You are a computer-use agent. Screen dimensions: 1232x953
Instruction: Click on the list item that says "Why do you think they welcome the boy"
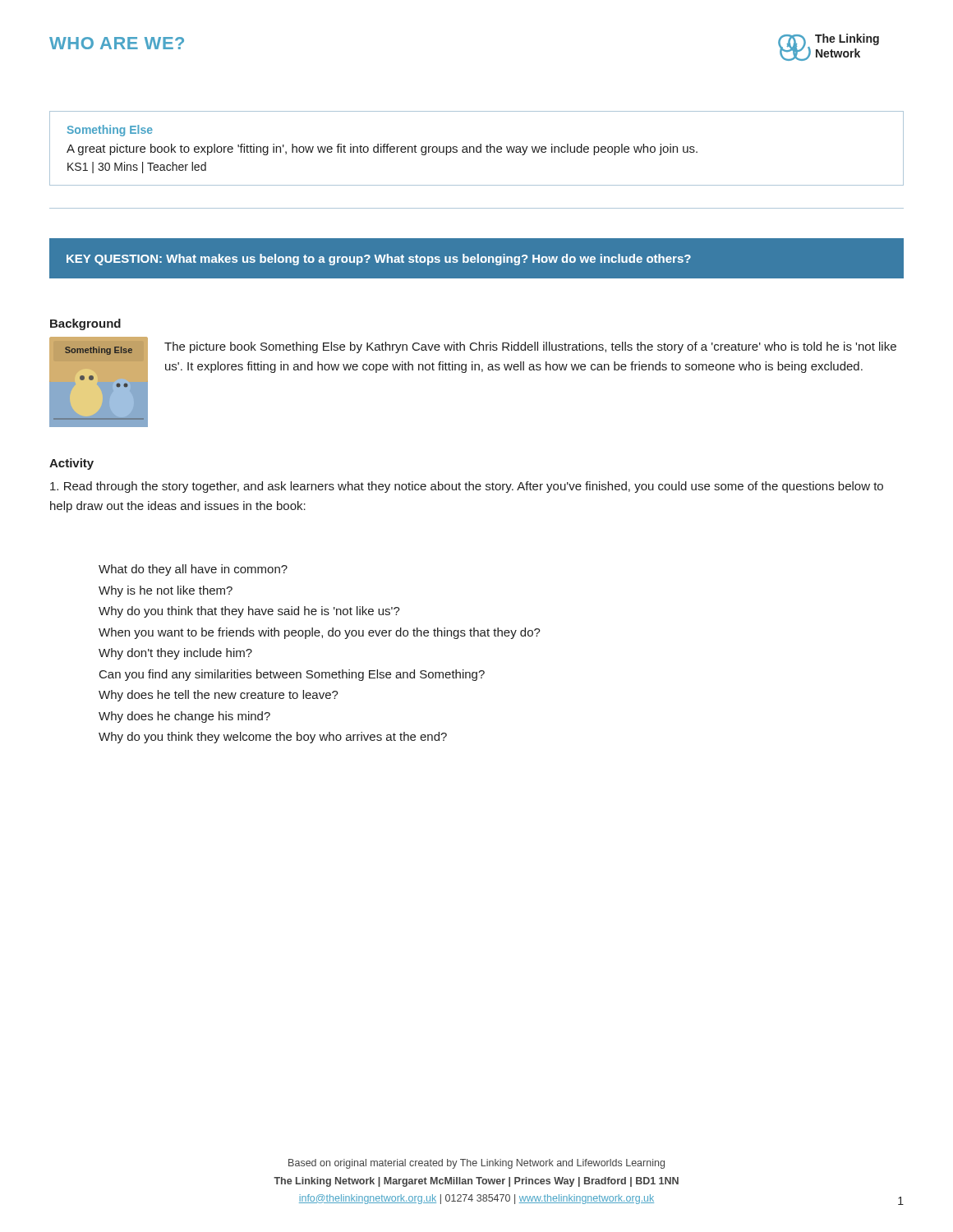pos(273,736)
